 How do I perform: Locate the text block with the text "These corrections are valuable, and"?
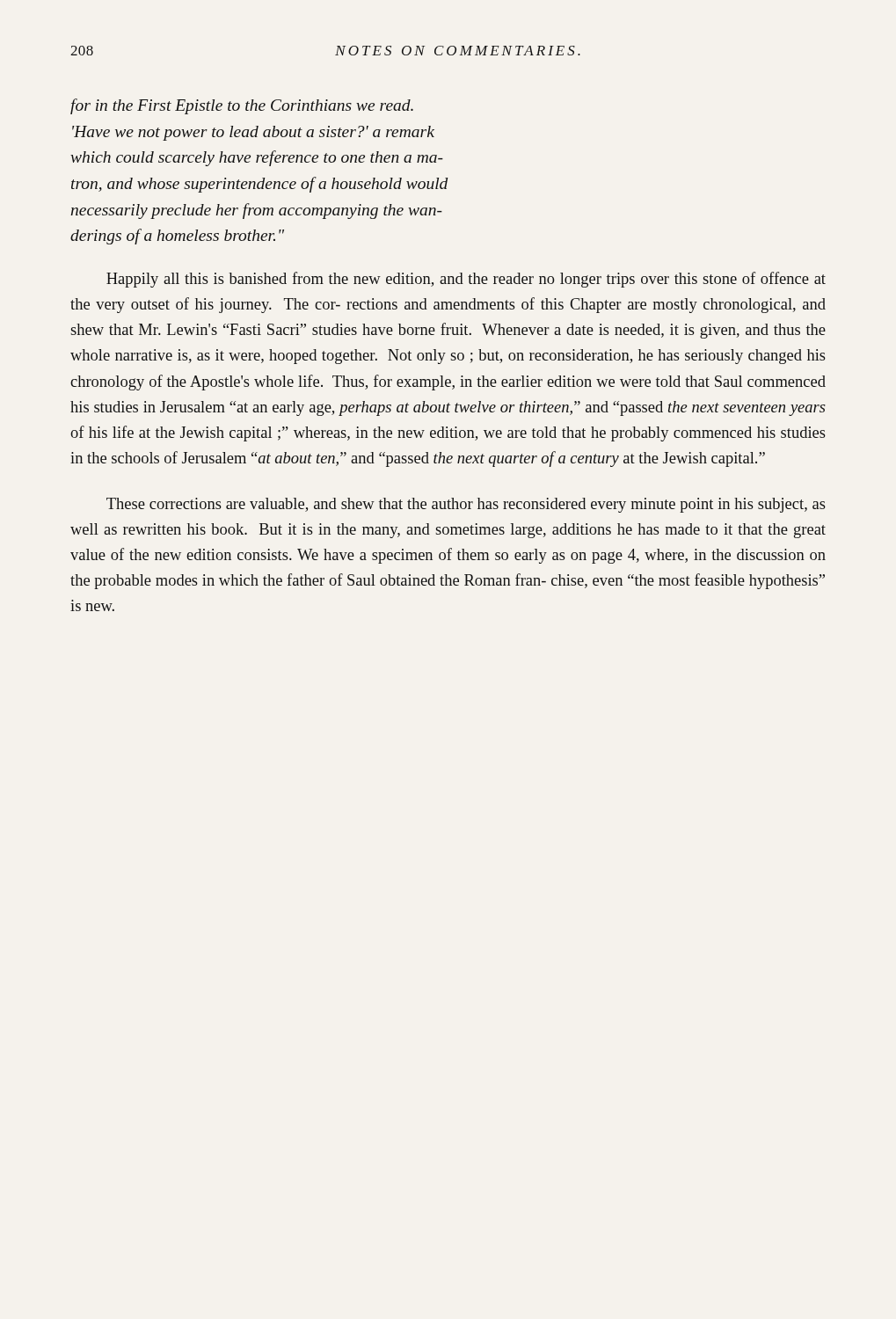click(x=448, y=555)
